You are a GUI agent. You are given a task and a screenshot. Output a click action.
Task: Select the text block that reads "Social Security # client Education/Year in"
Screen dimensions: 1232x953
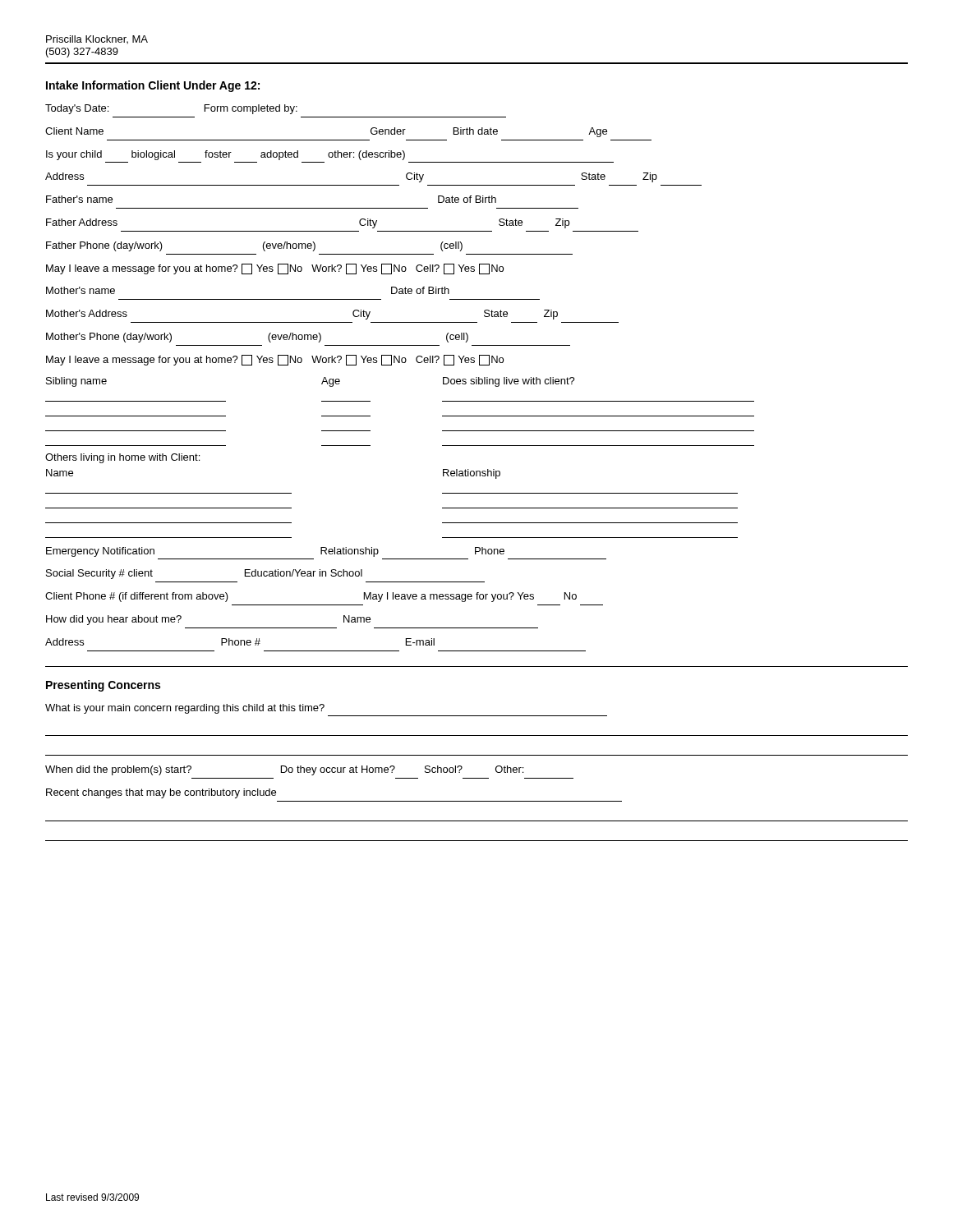click(x=265, y=575)
